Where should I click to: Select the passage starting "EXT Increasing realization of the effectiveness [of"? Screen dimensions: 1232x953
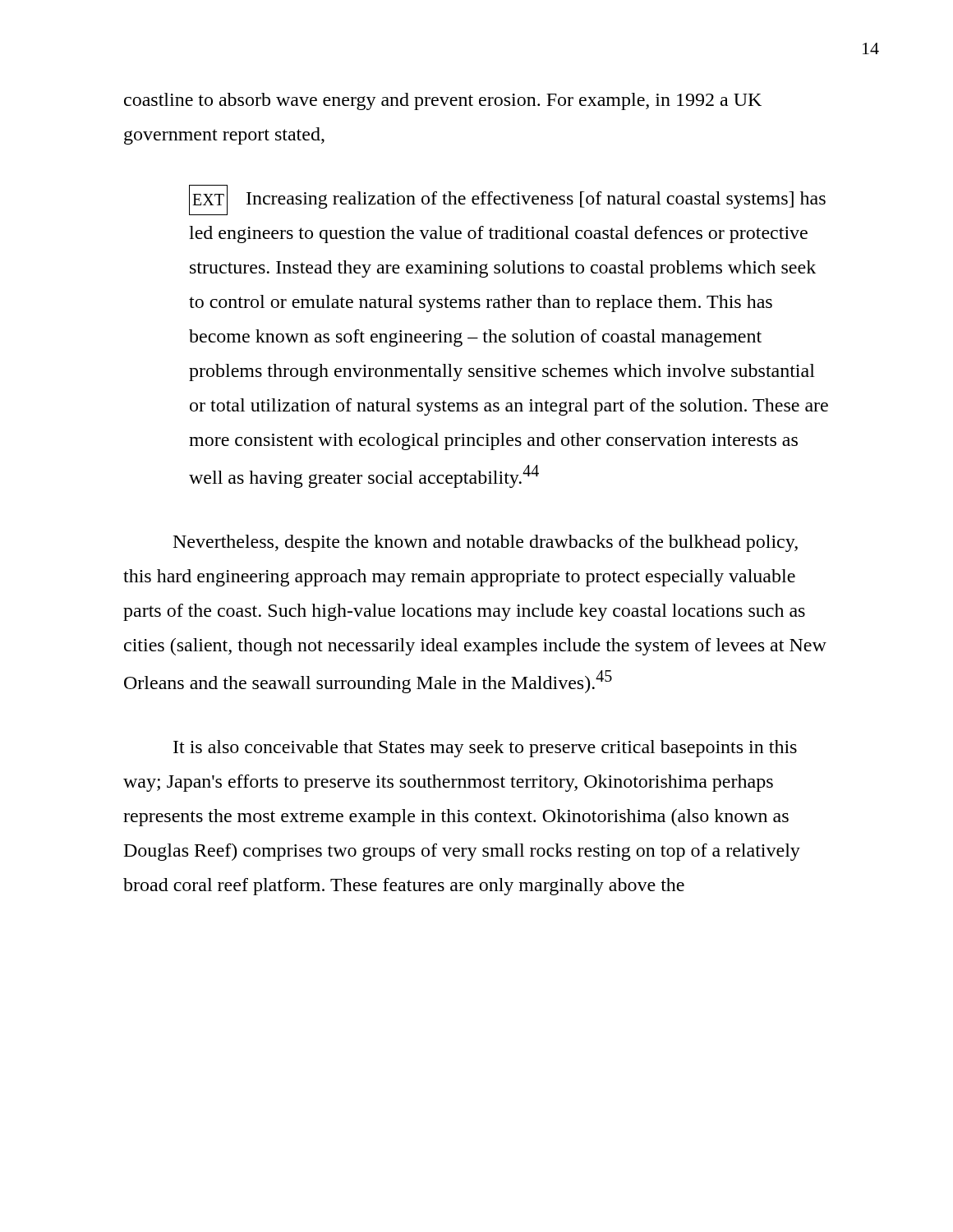(x=509, y=336)
